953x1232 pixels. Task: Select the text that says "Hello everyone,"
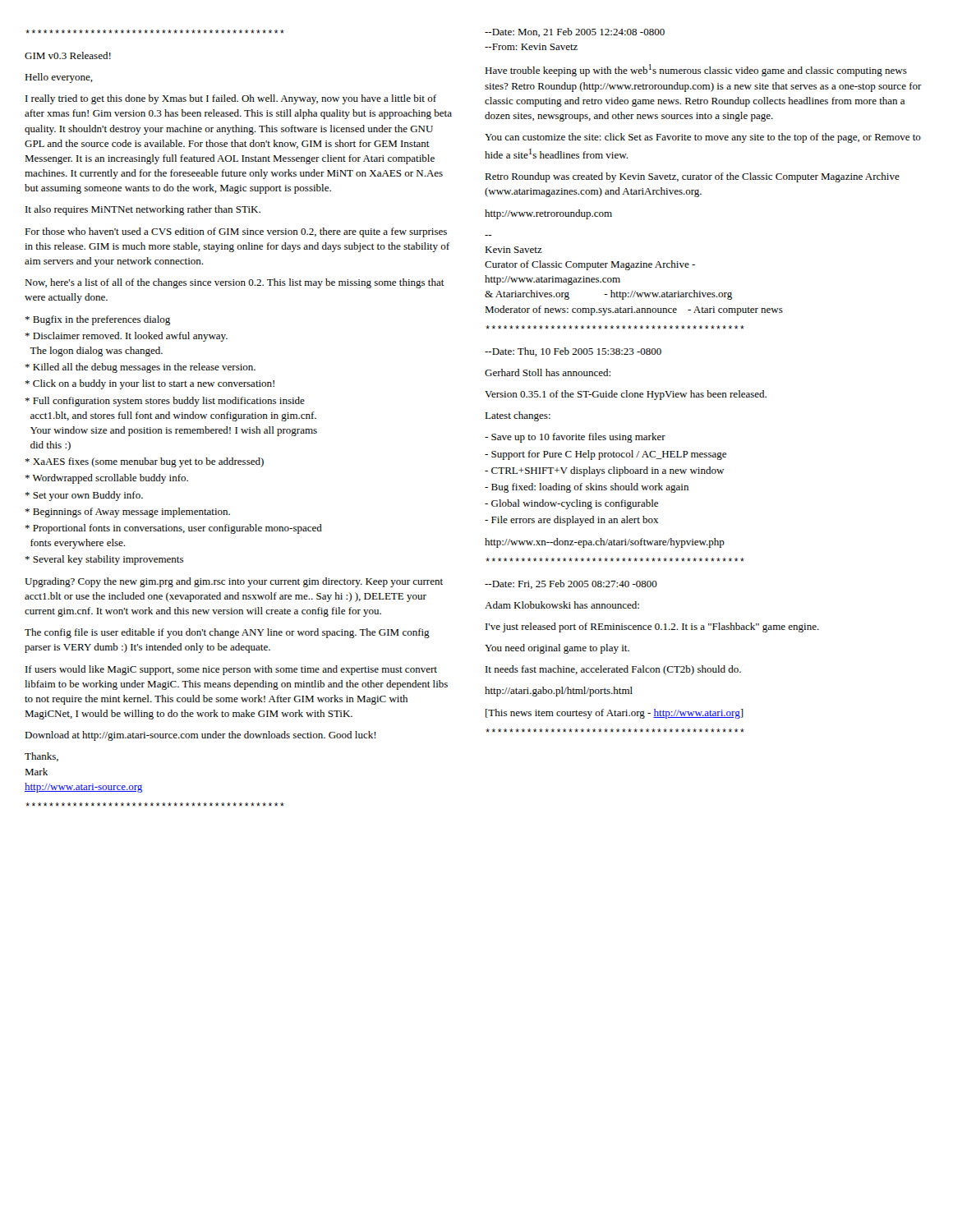coord(59,77)
